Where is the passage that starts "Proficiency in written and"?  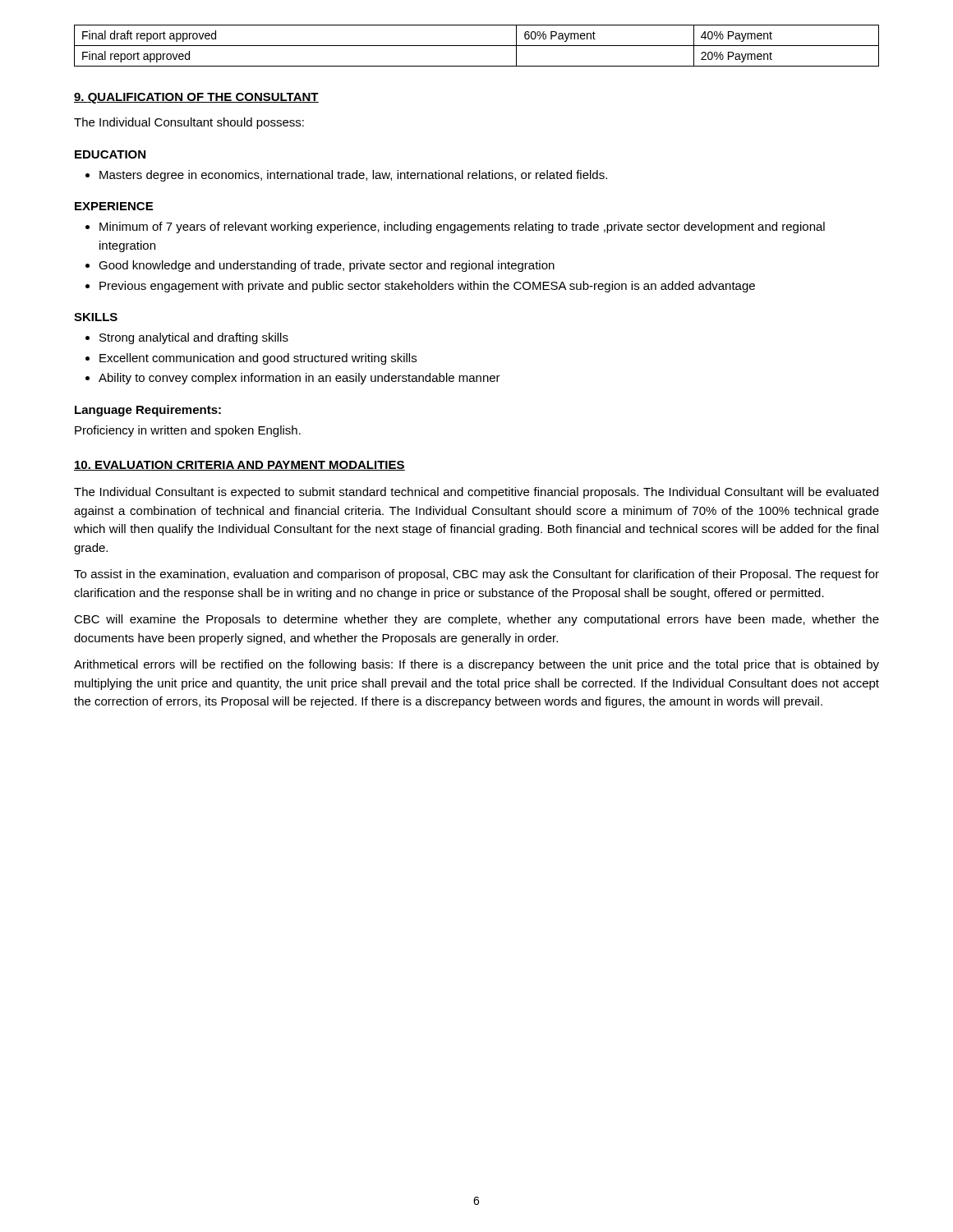click(x=188, y=430)
